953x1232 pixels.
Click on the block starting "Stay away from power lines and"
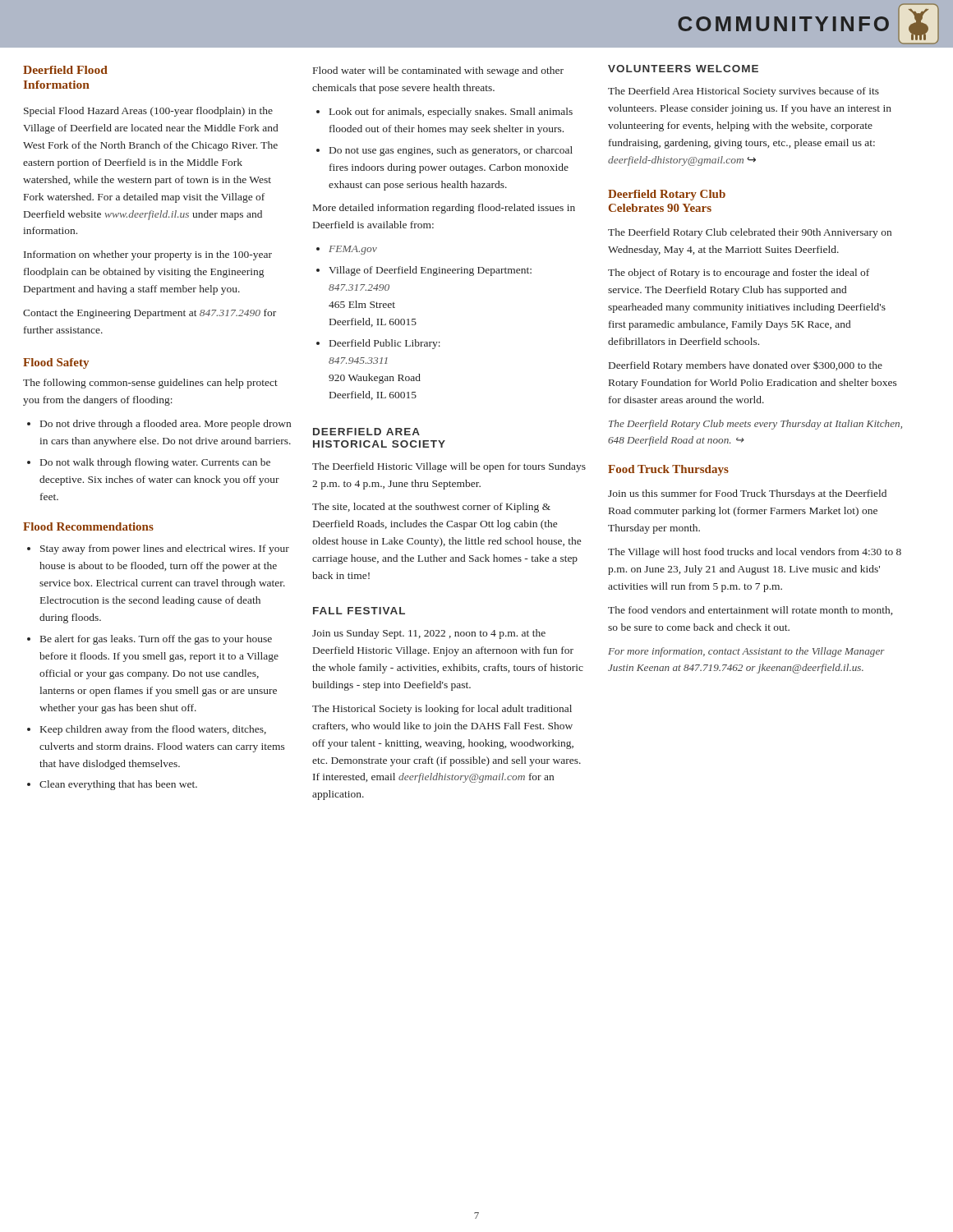coord(164,583)
